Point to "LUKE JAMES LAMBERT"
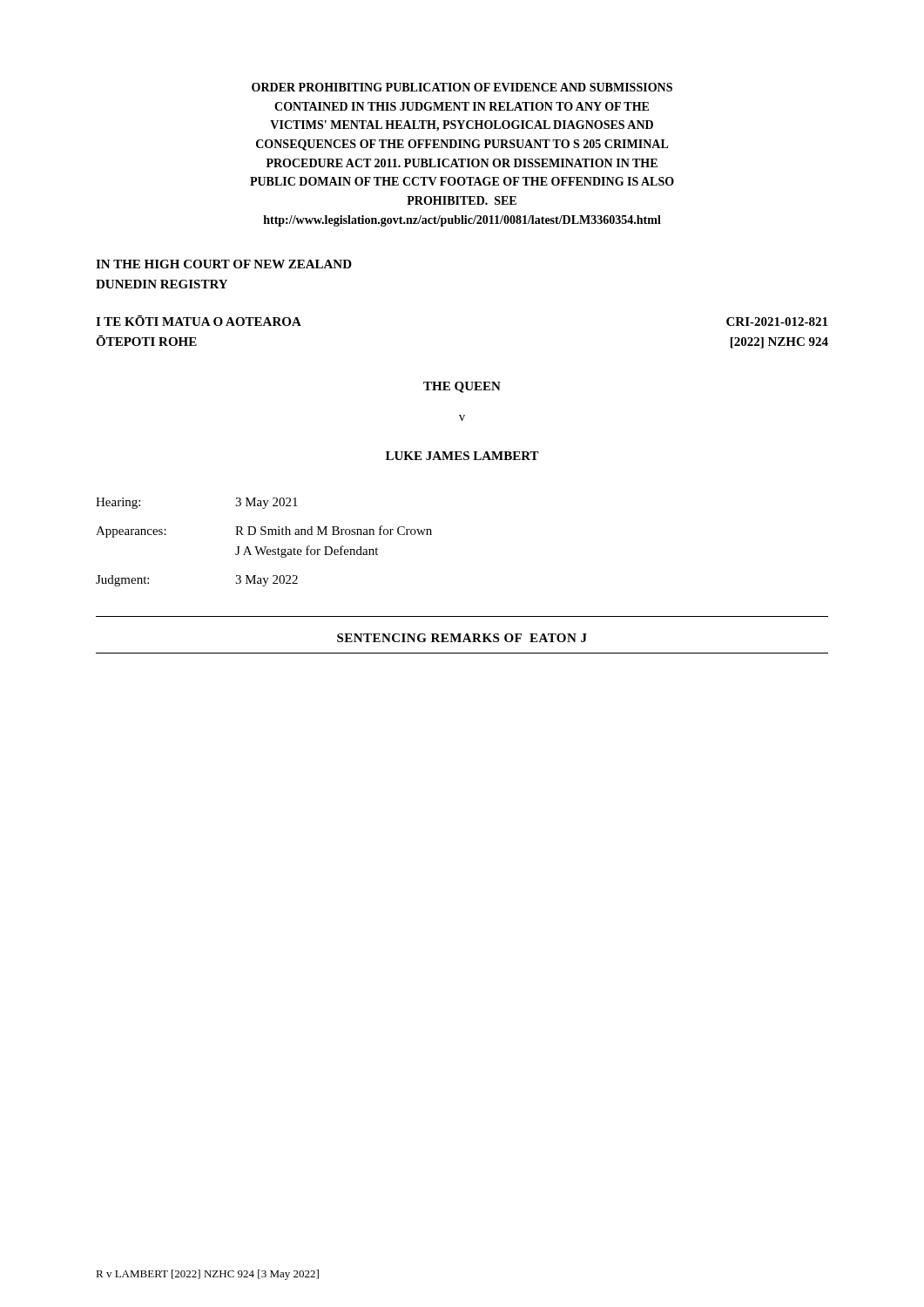Viewport: 924px width, 1307px height. tap(462, 455)
